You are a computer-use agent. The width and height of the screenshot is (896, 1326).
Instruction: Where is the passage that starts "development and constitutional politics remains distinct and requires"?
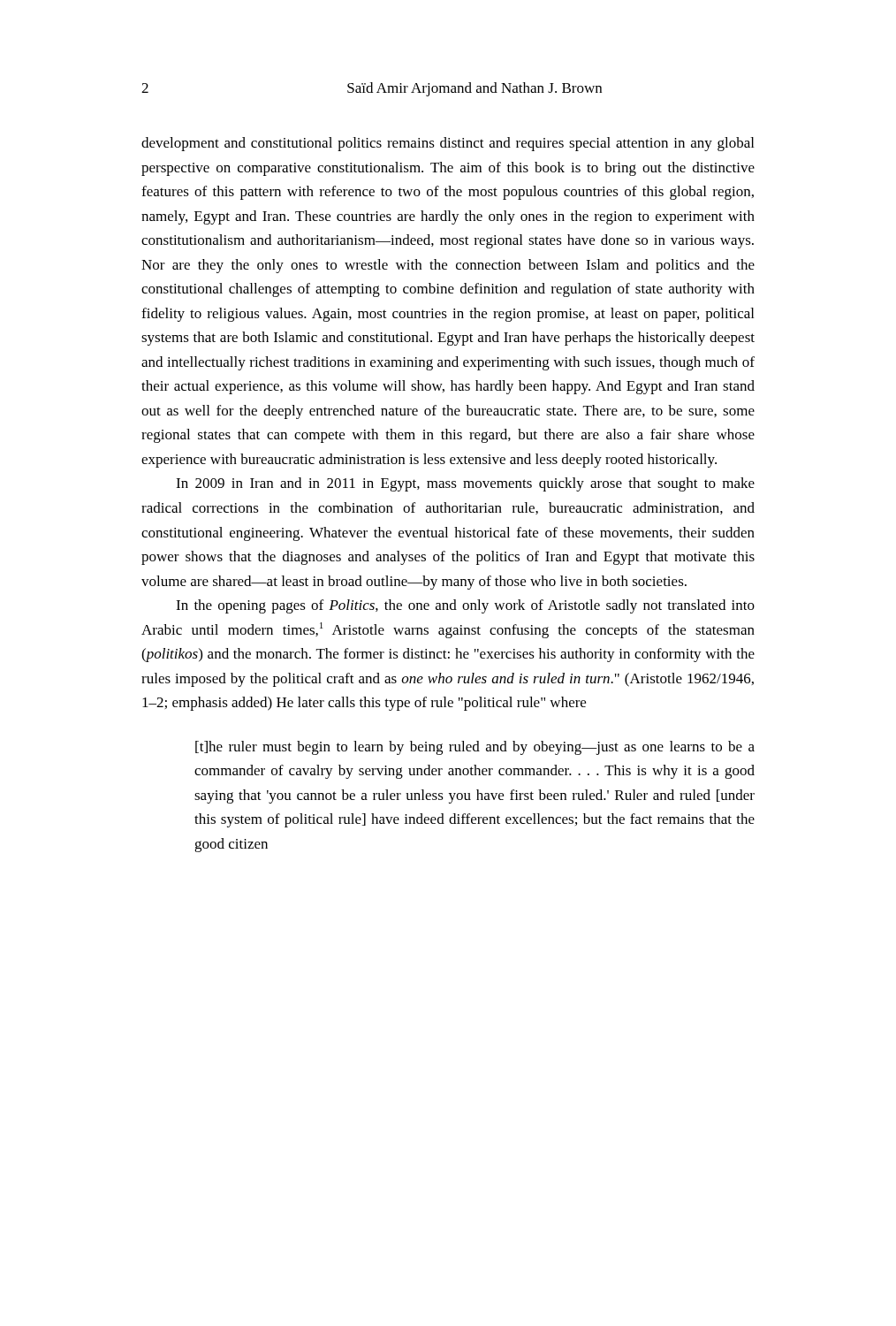448,423
